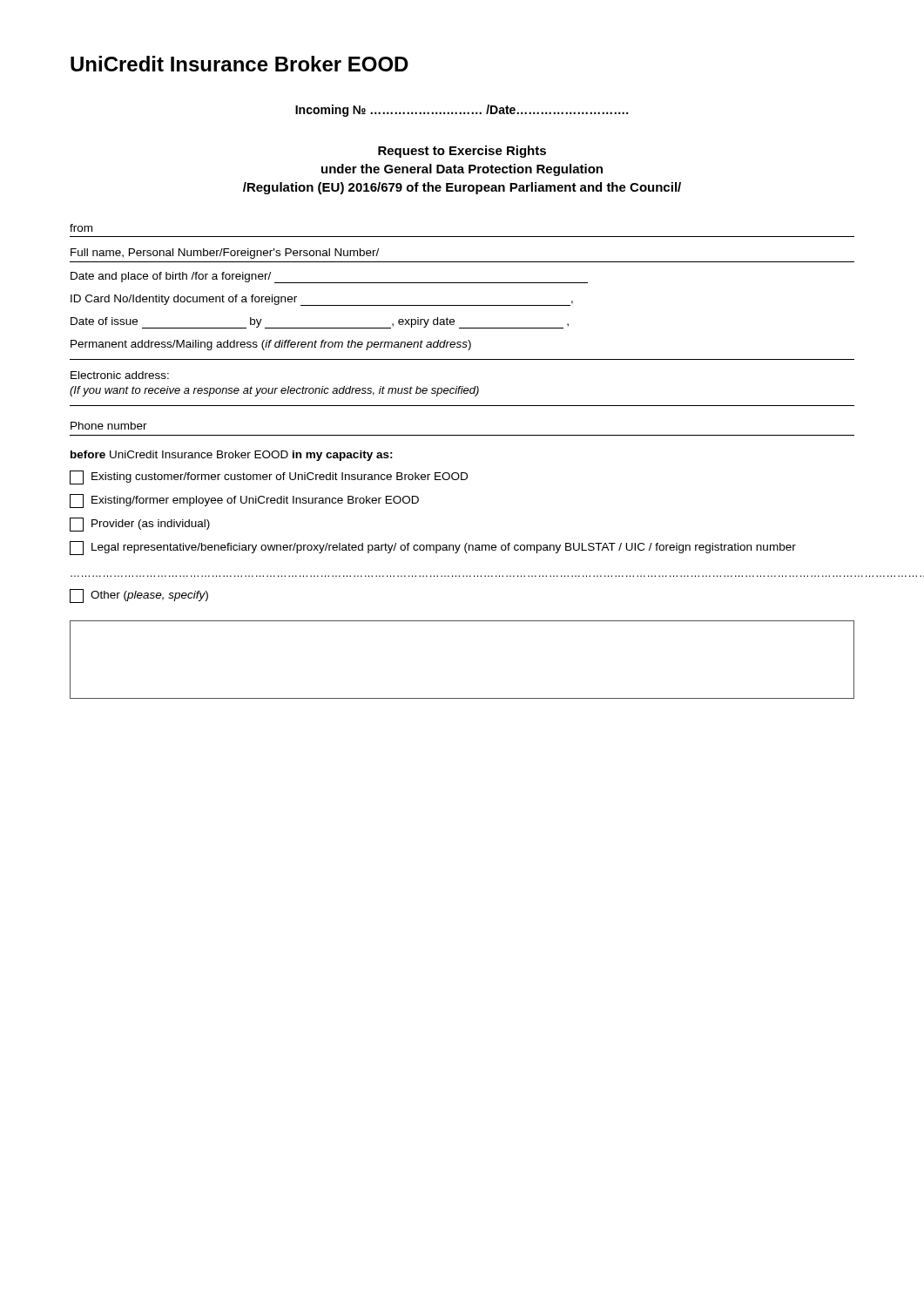This screenshot has width=924, height=1307.
Task: Click on the list item that says "Existing/former employee of UniCredit Insurance Broker"
Action: pyautogui.click(x=244, y=501)
